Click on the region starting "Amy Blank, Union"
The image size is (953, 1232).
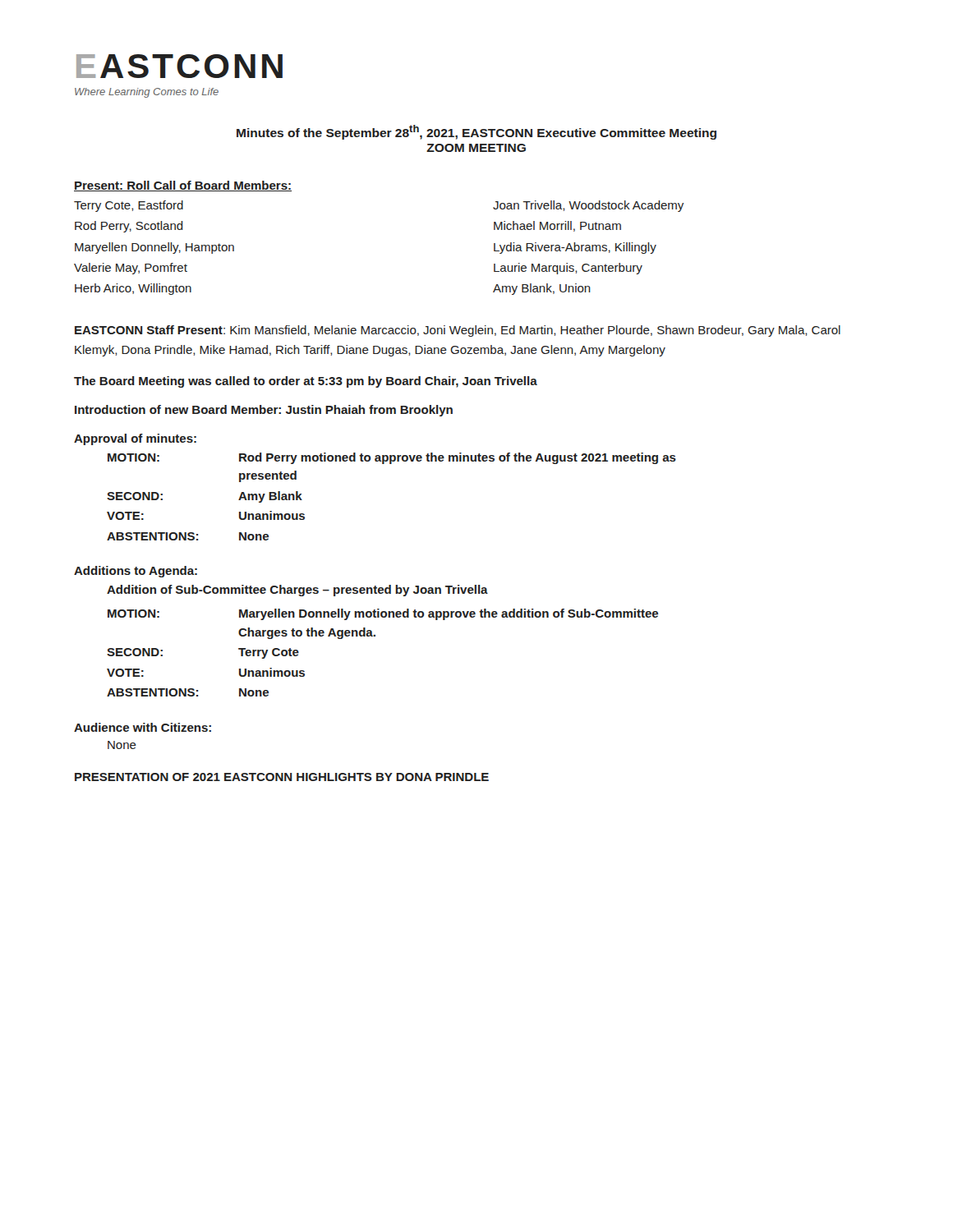[542, 288]
